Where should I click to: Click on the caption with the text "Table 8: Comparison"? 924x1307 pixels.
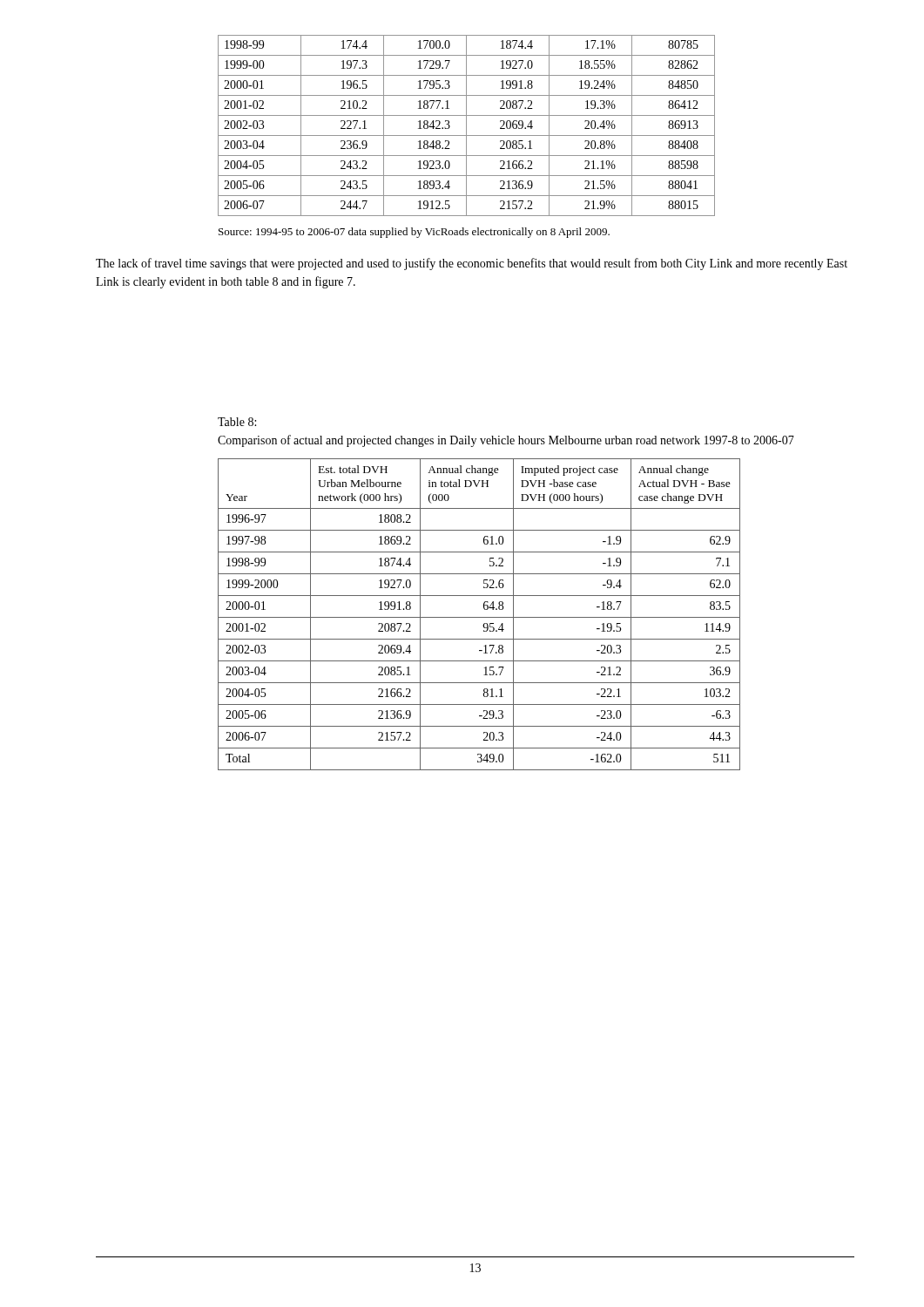coord(506,431)
